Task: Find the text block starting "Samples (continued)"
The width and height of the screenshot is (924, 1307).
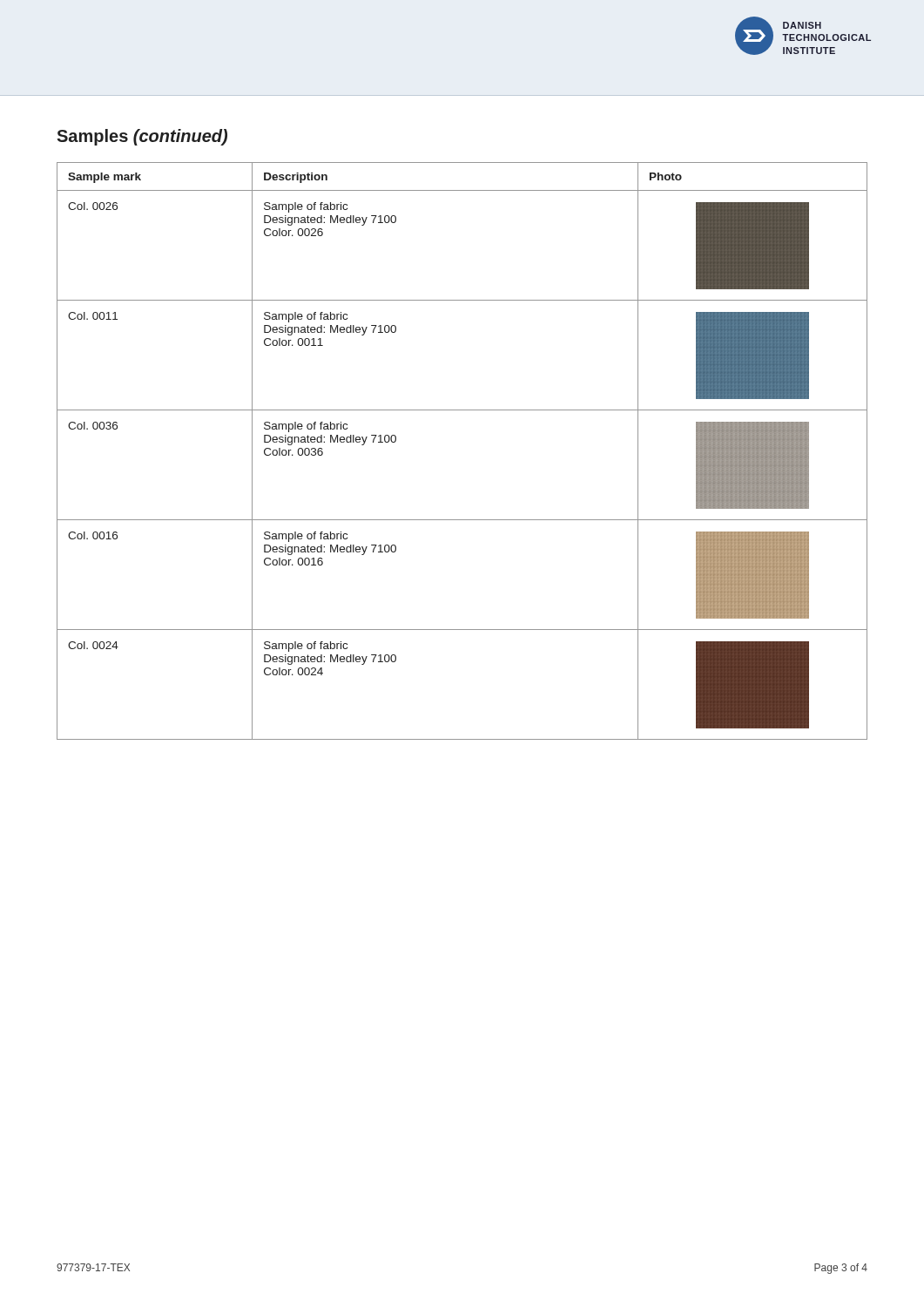Action: point(142,136)
